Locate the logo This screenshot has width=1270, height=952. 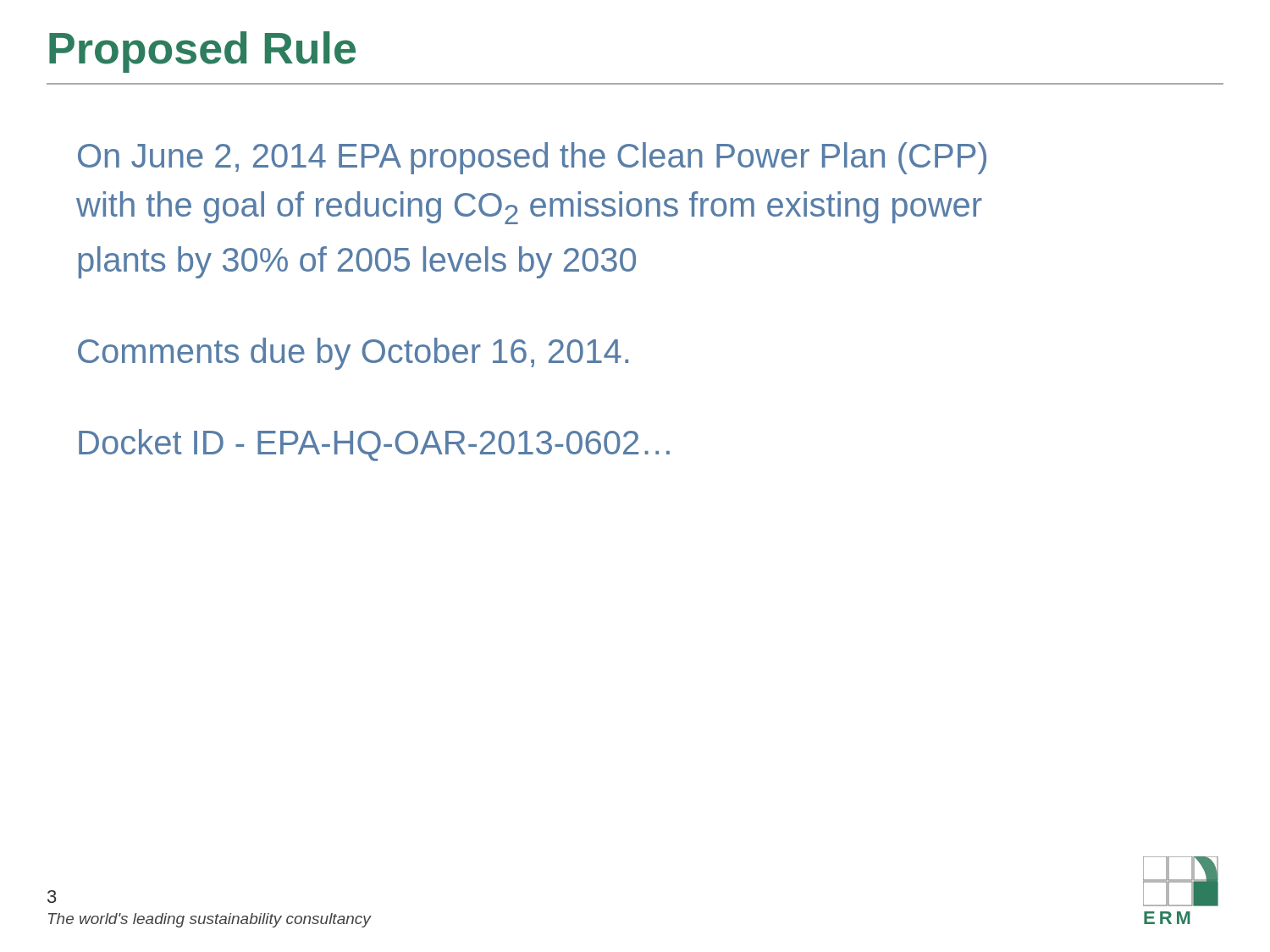(1183, 892)
